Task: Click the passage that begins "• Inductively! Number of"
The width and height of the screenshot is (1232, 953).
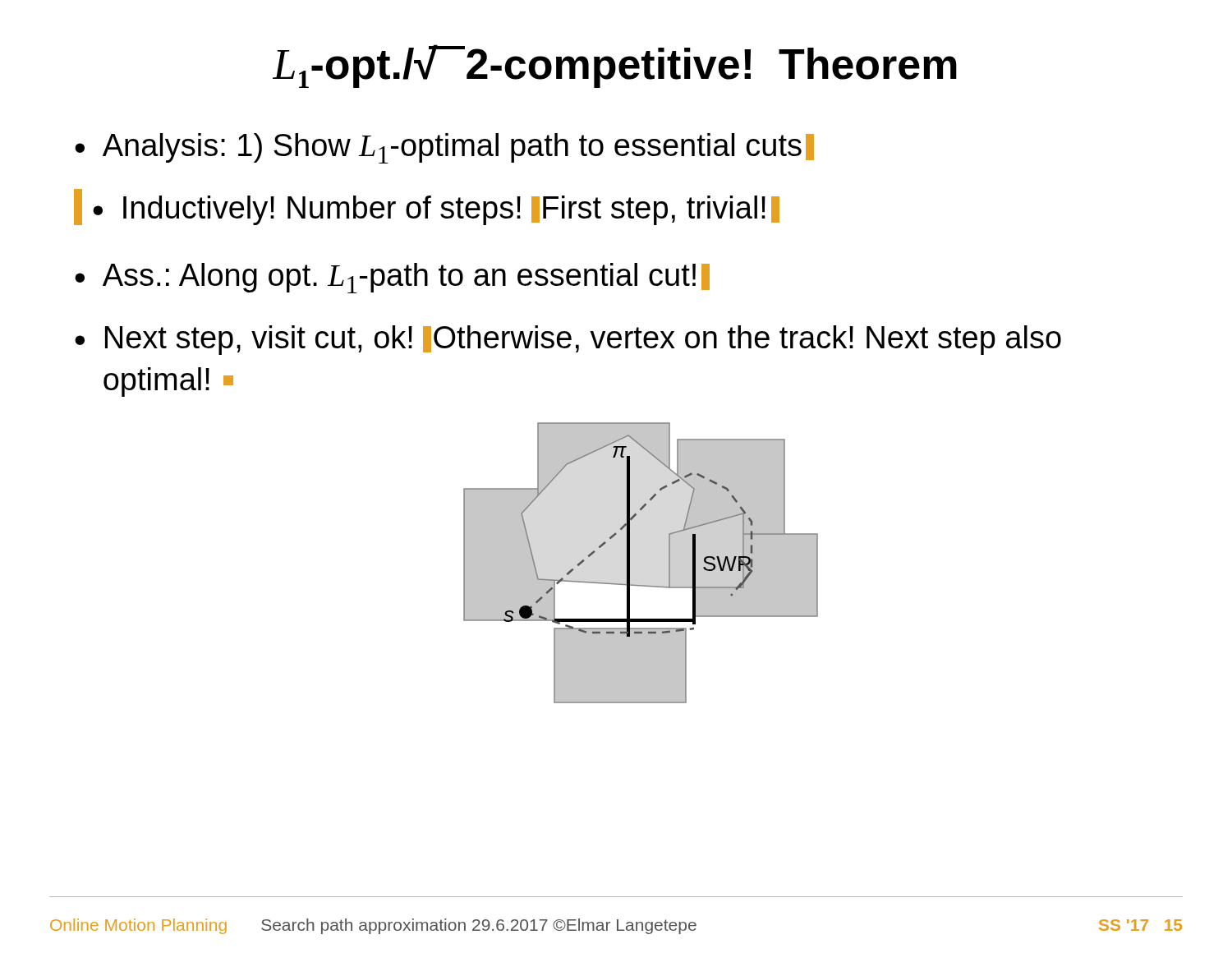Action: (427, 211)
